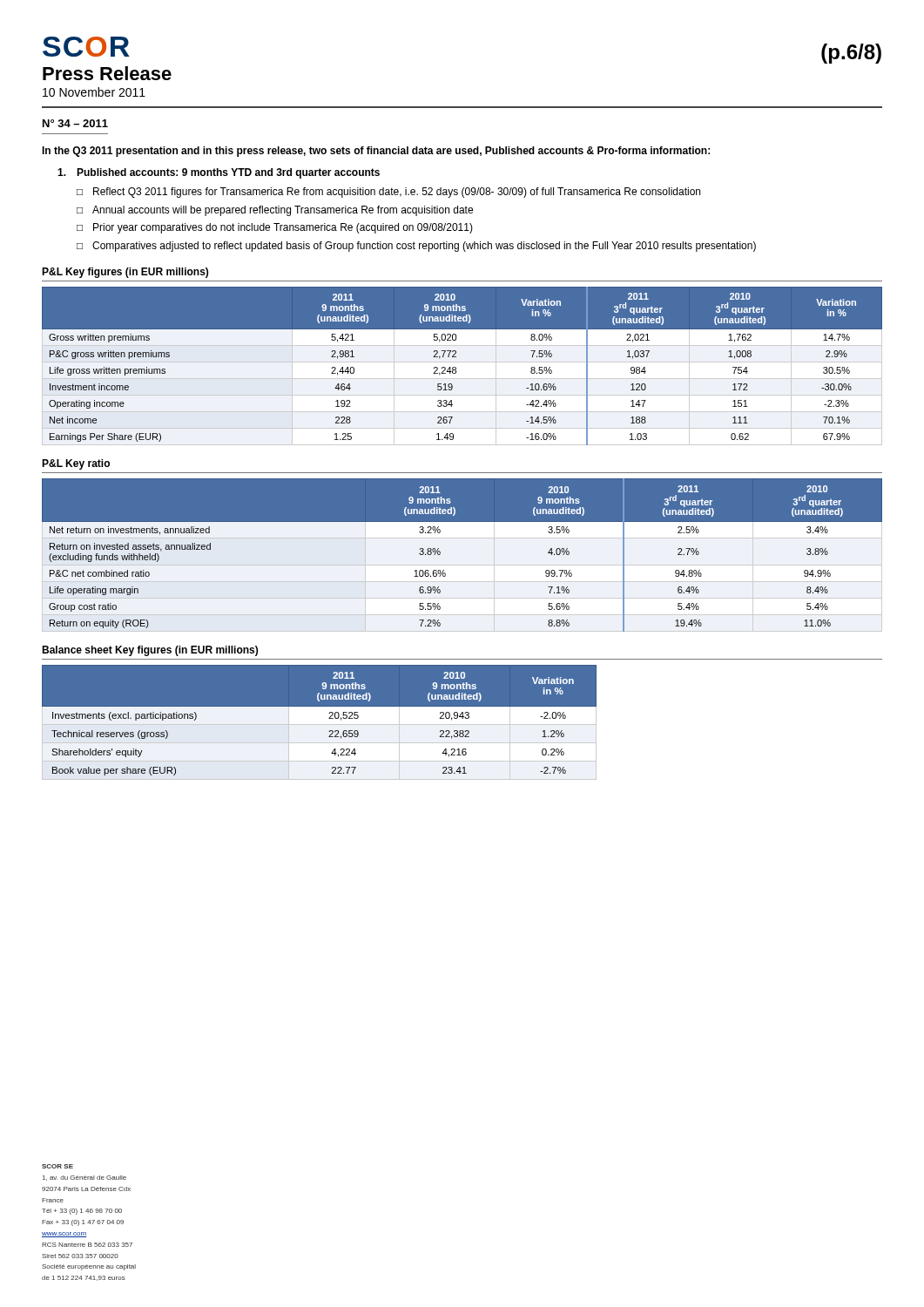Find the list item with the text "□ Annual accounts will be prepared reflecting Transamerica"
Image resolution: width=924 pixels, height=1307 pixels.
(x=275, y=210)
